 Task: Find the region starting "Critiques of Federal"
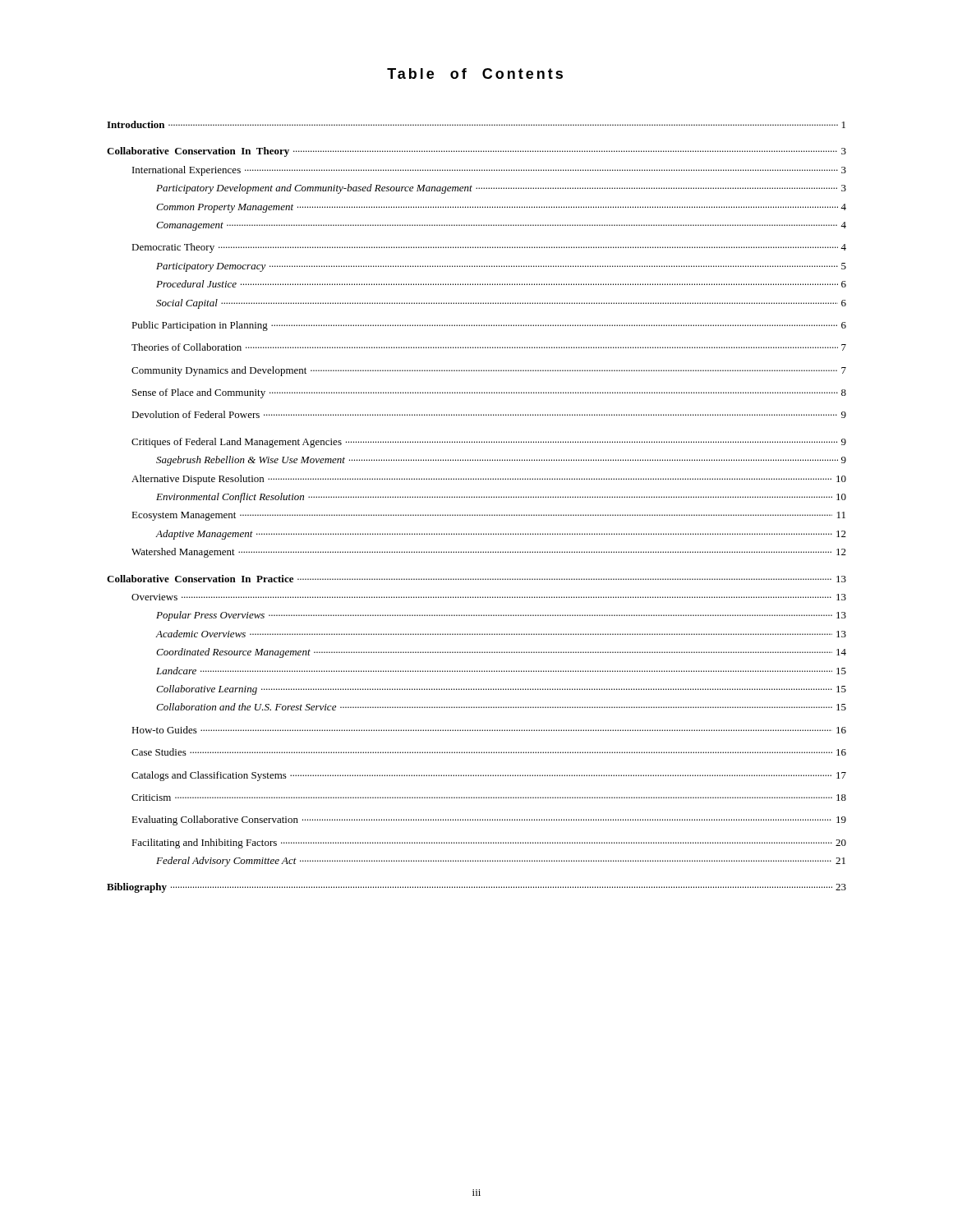489,442
